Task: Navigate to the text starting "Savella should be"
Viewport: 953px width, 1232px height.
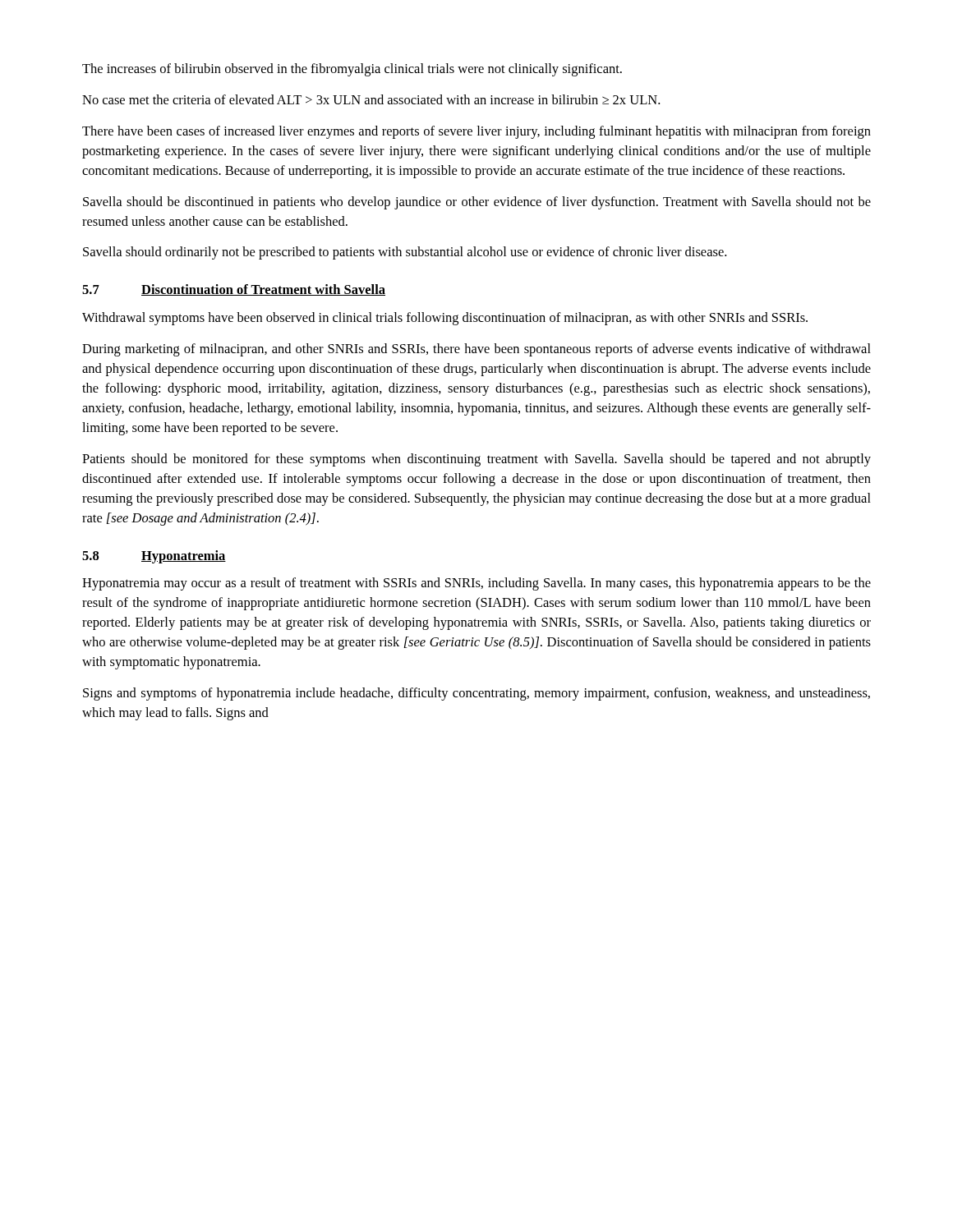Action: 476,211
